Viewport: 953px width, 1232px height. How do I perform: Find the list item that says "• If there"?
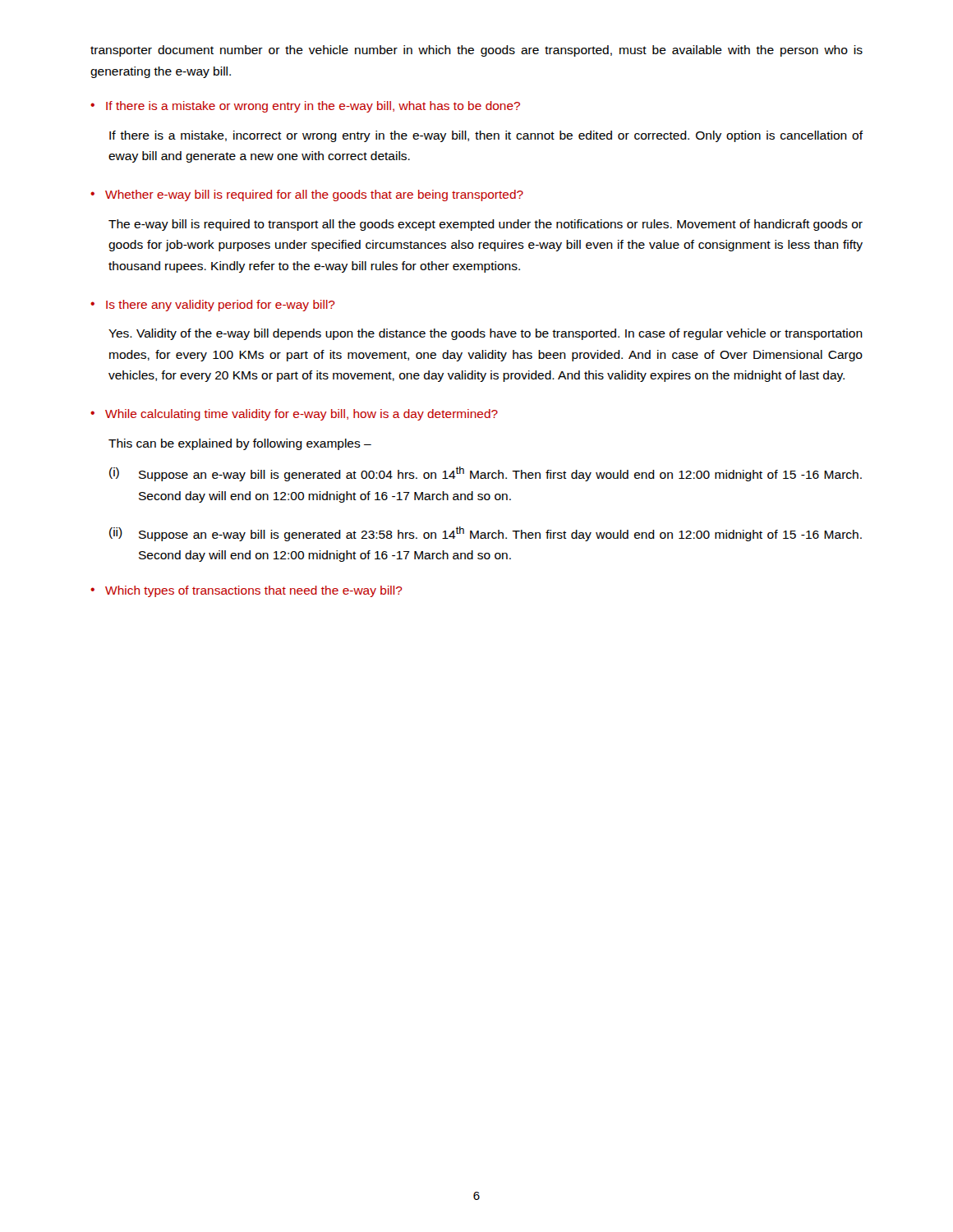coord(305,106)
